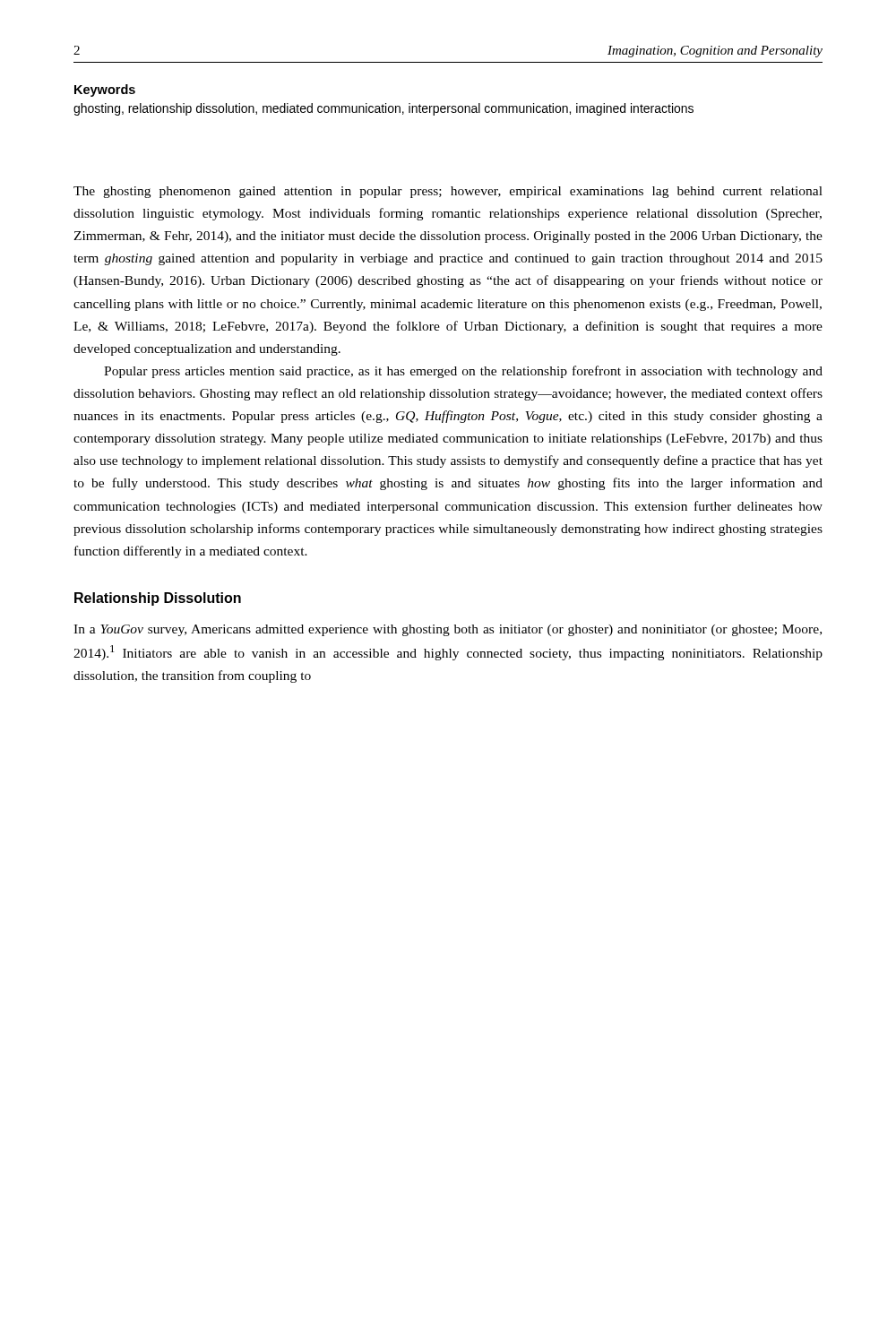Click on the text block containing "Popular press articles mention said practice,"
This screenshot has width=896, height=1344.
(448, 460)
